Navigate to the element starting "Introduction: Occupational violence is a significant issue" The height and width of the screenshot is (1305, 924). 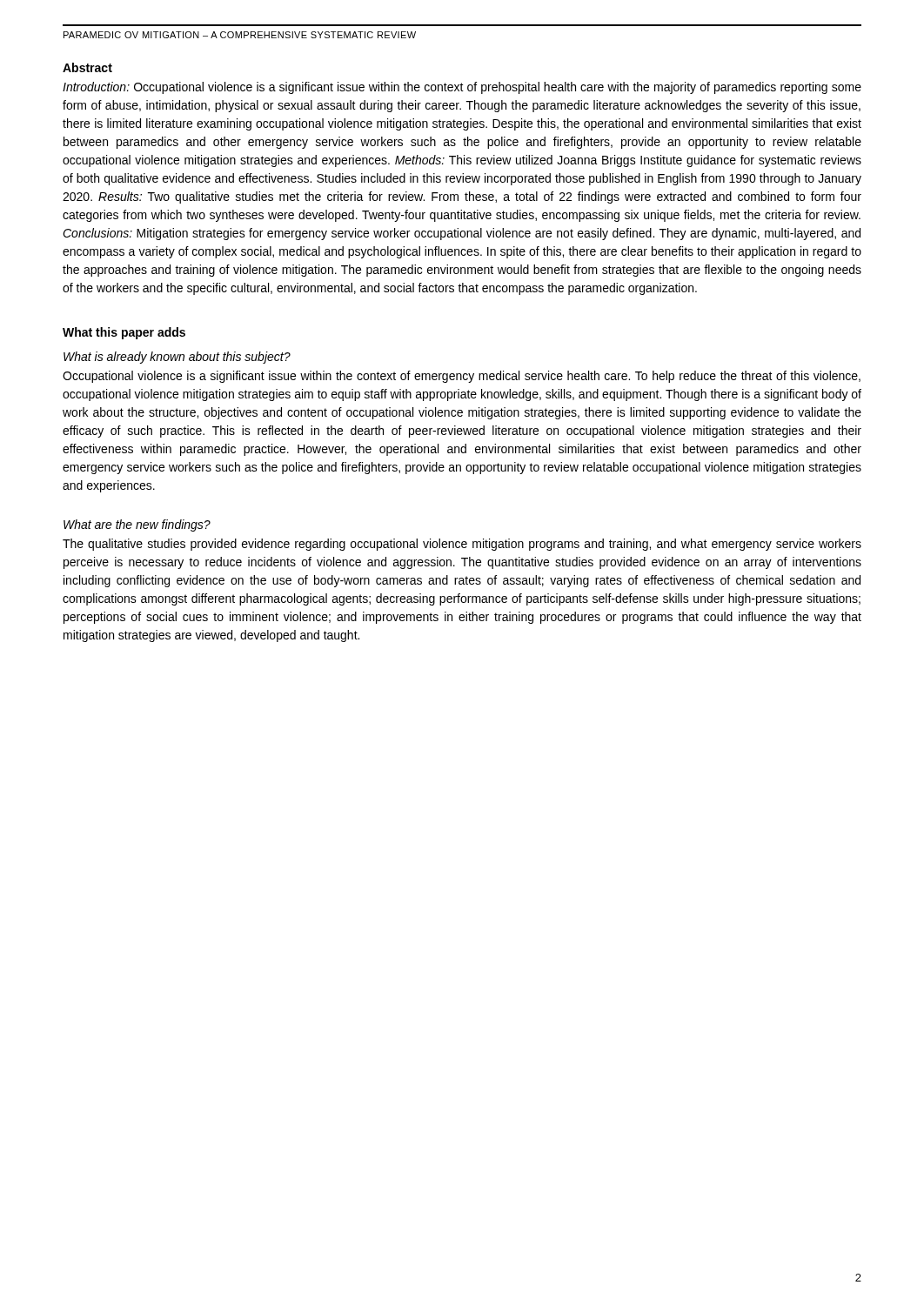pyautogui.click(x=462, y=188)
